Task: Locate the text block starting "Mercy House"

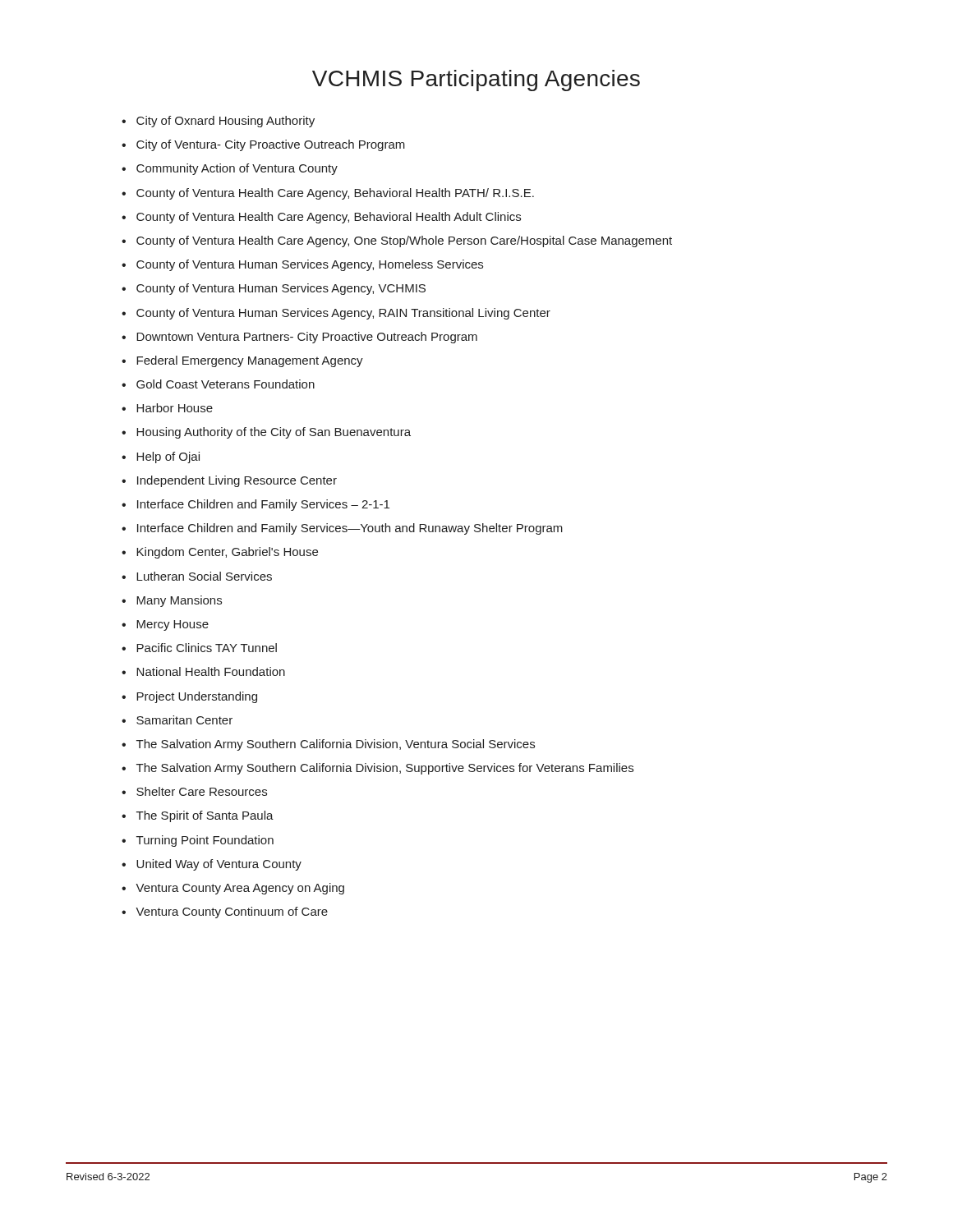Action: (x=172, y=624)
